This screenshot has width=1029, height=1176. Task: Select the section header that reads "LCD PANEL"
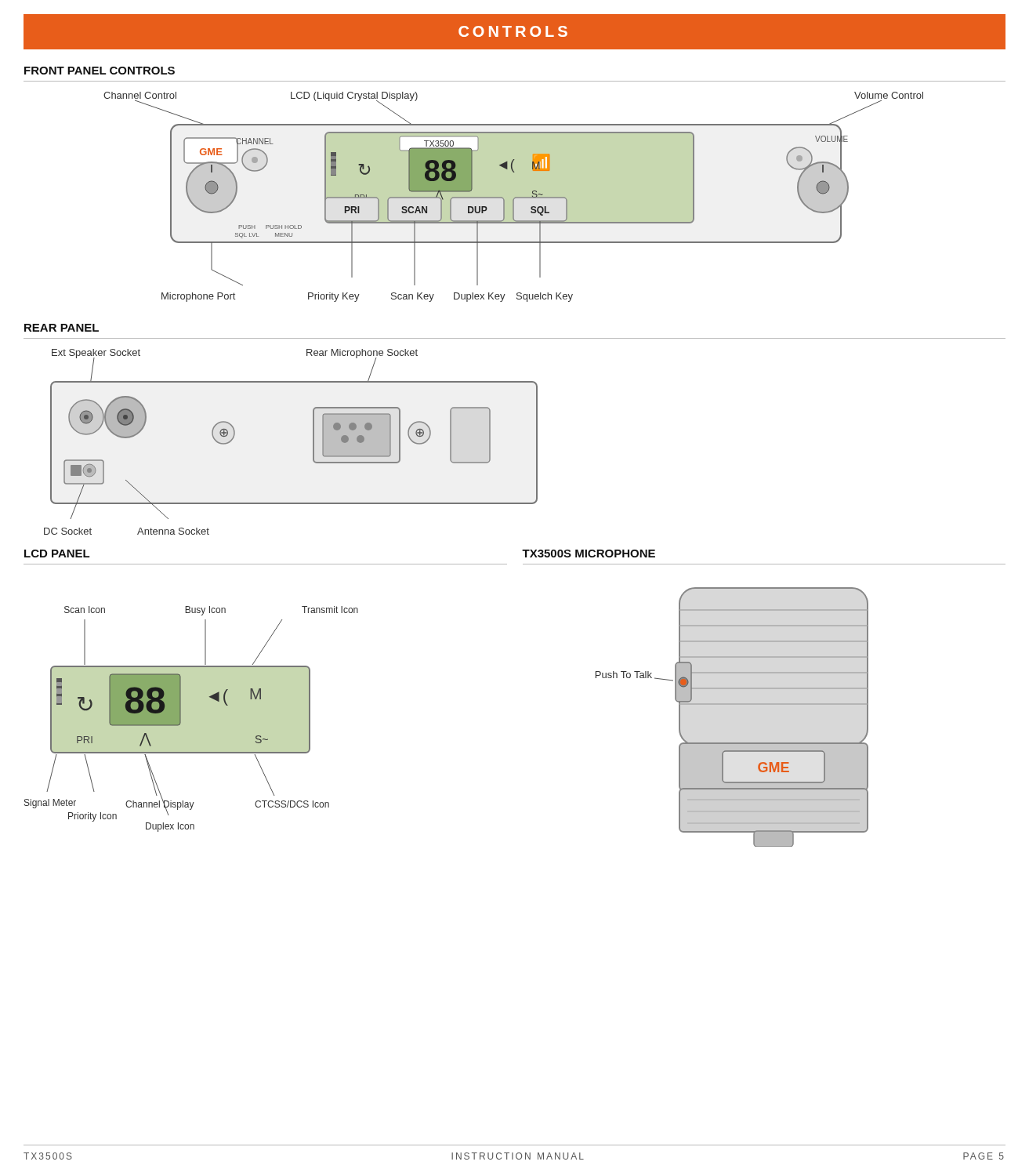tap(57, 553)
